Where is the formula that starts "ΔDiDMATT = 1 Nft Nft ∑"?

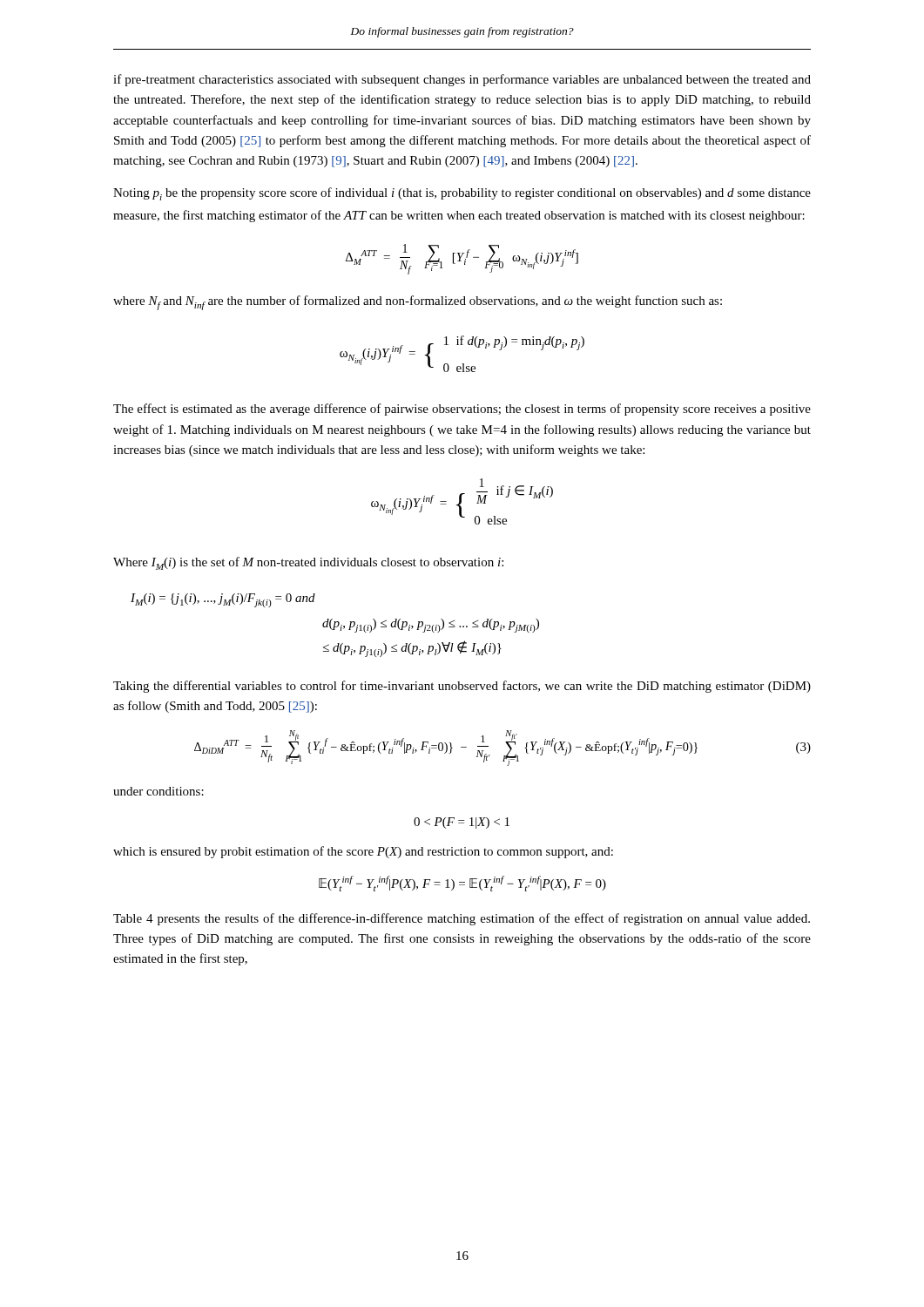pos(462,748)
